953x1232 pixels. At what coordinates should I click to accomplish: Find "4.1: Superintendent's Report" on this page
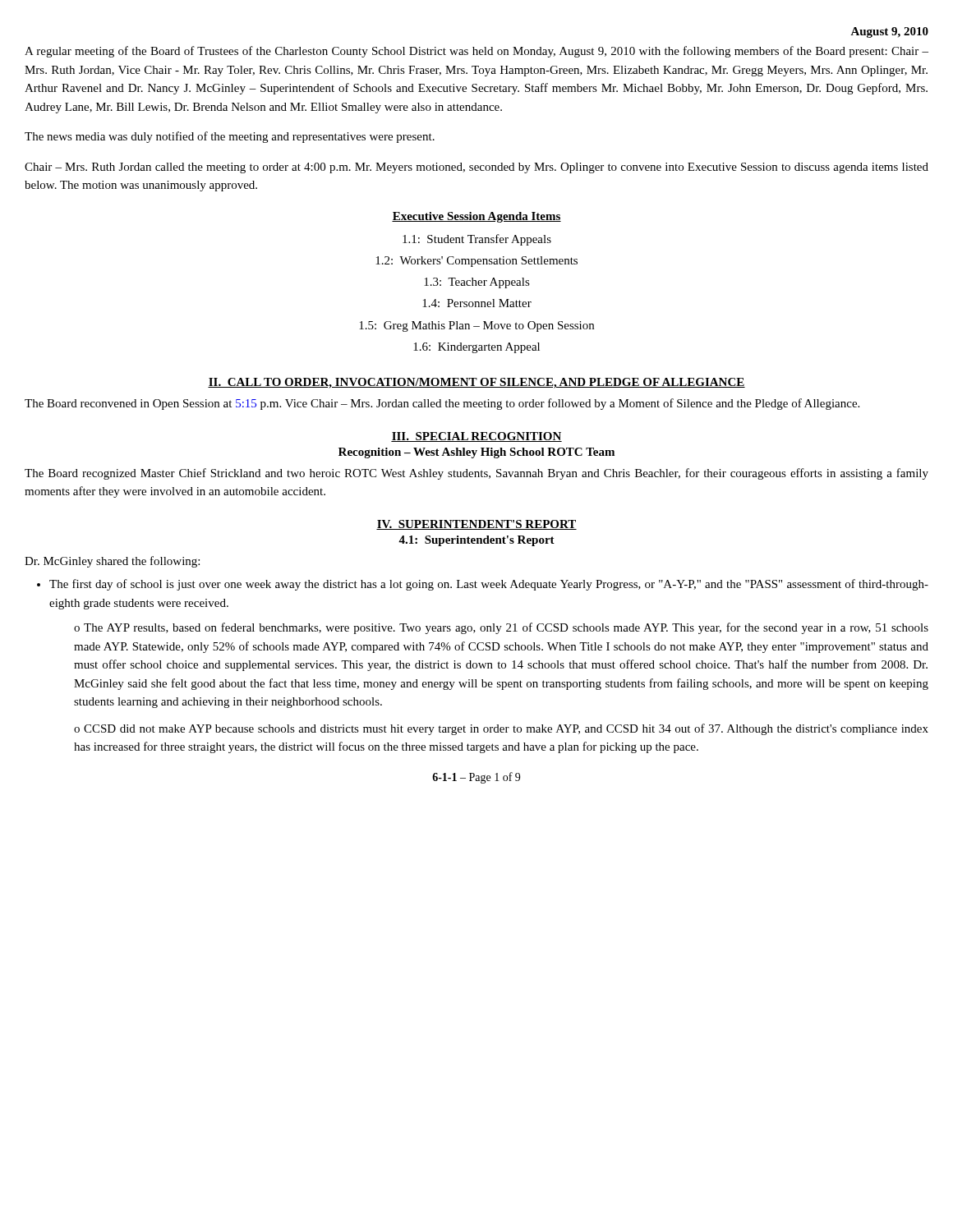476,539
